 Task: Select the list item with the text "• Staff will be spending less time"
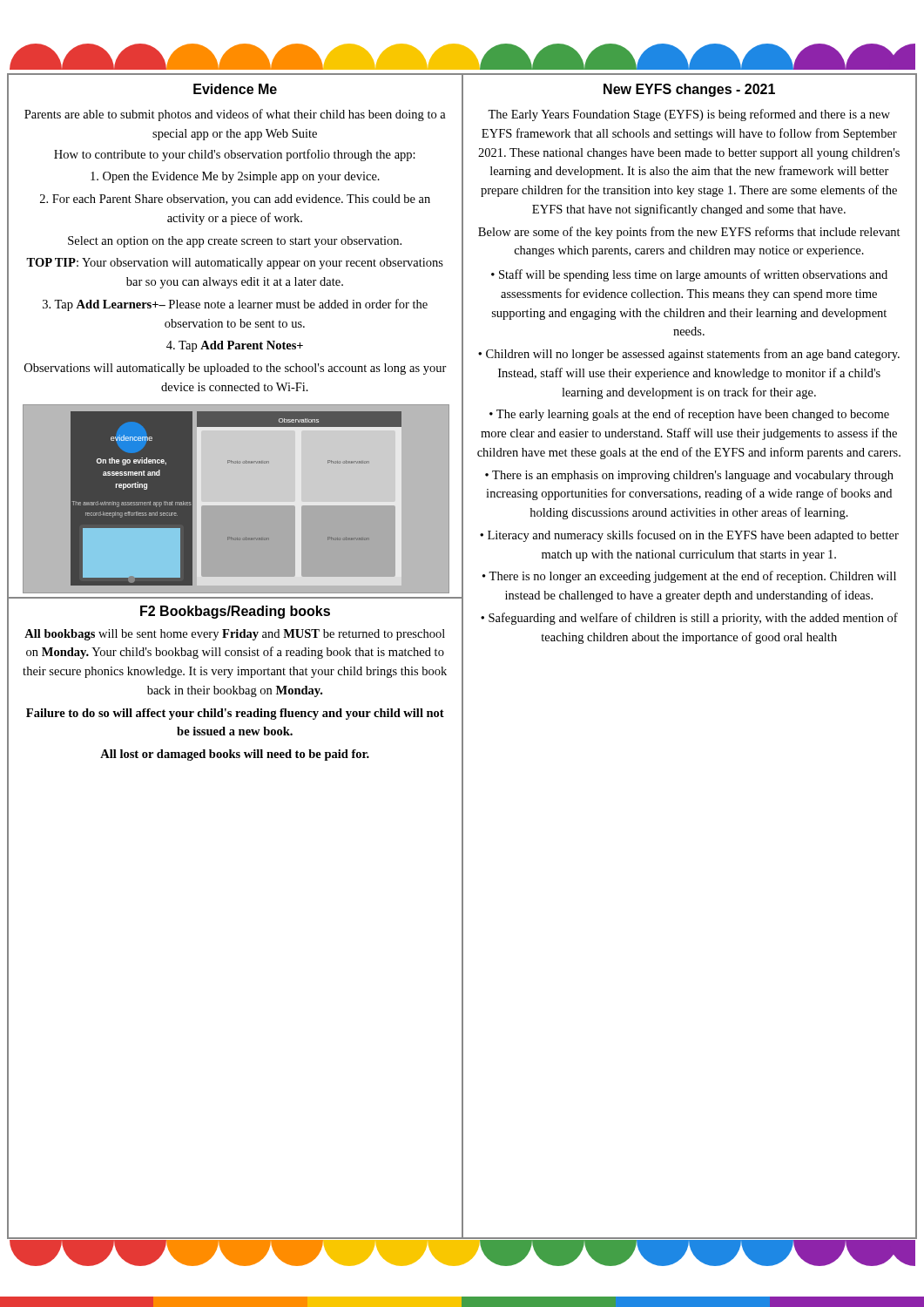coord(689,304)
